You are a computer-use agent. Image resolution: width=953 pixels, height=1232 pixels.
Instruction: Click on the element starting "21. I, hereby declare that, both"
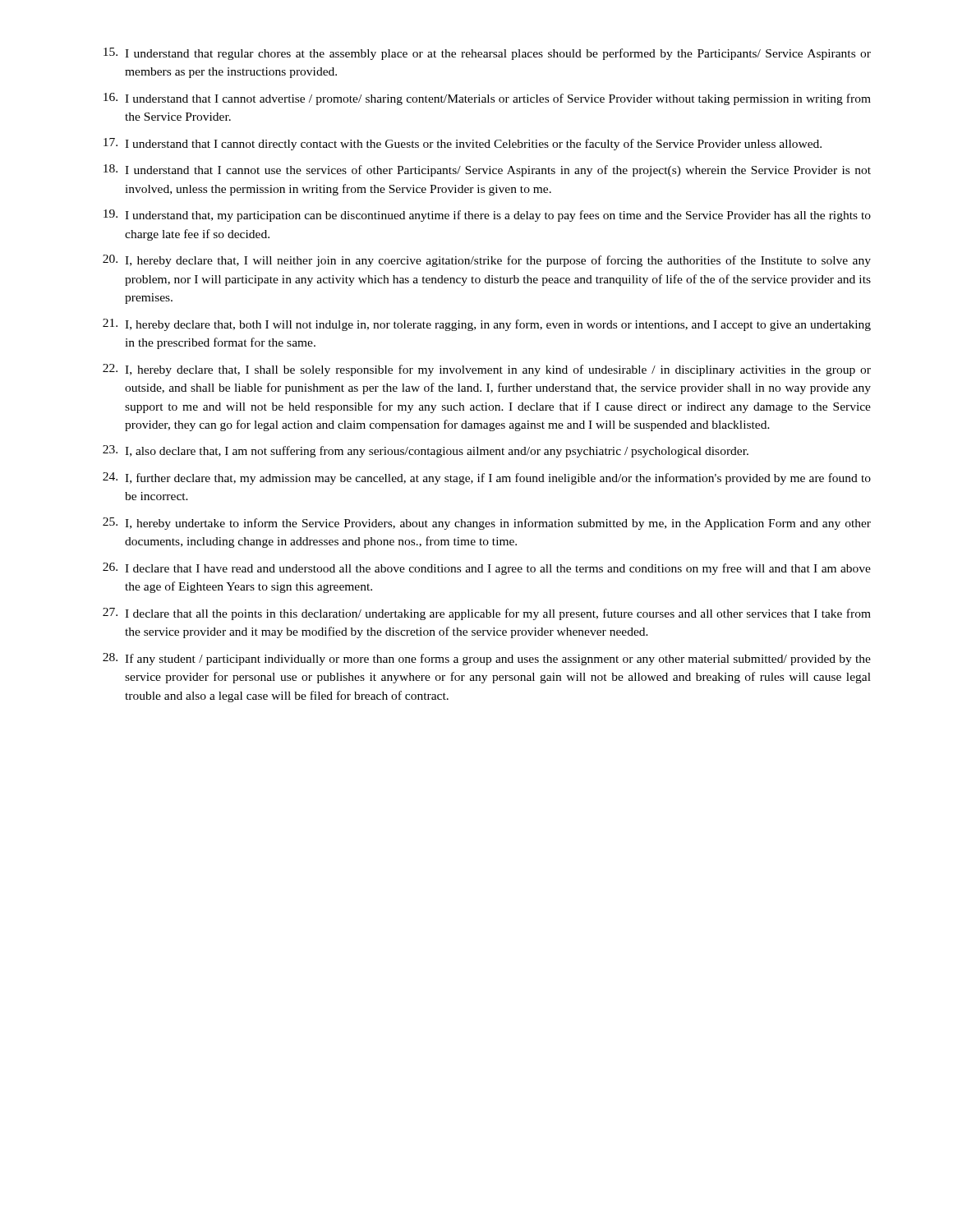point(476,334)
